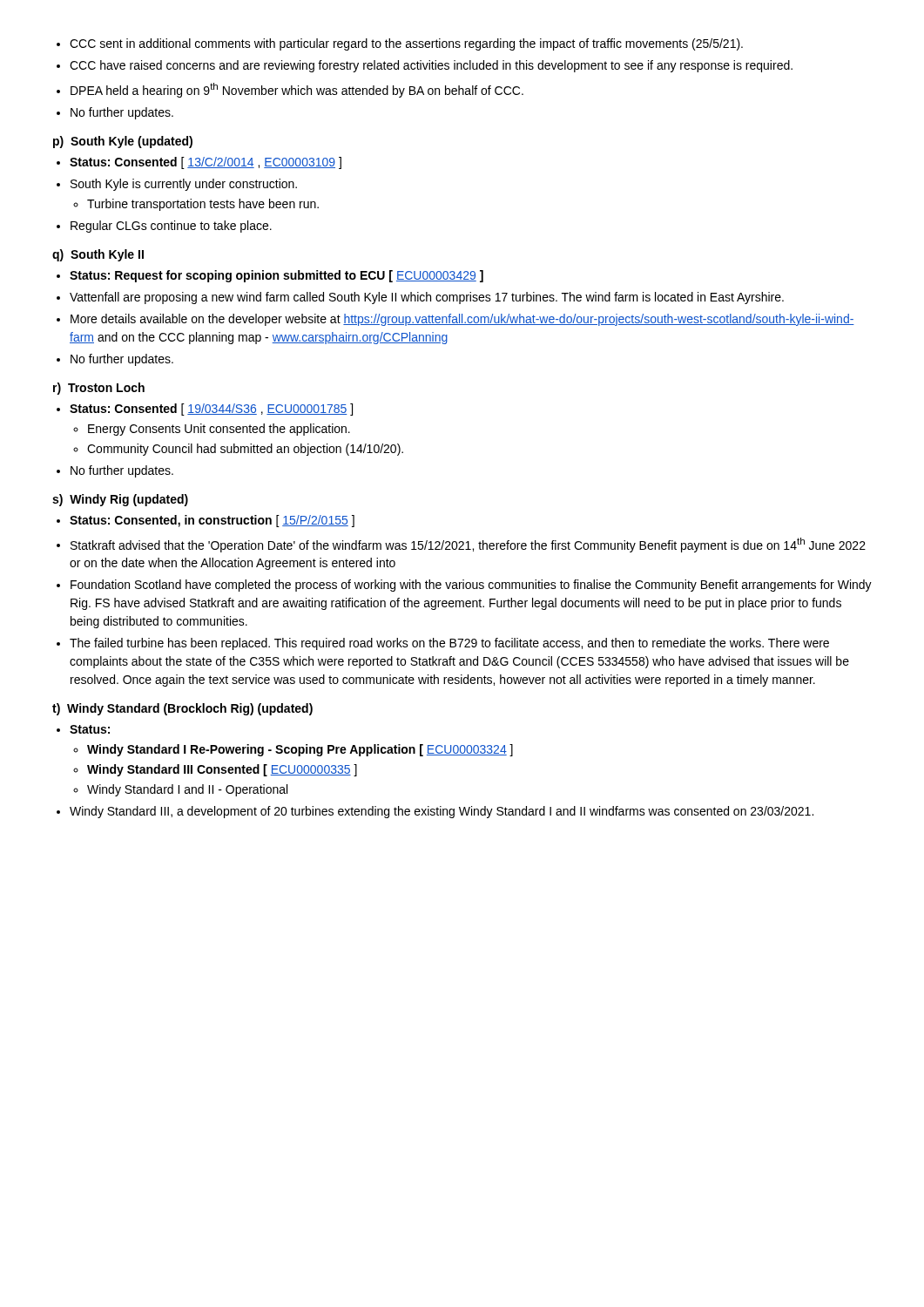Image resolution: width=924 pixels, height=1307 pixels.
Task: Find the passage starting "r) Troston Loch"
Action: [99, 387]
